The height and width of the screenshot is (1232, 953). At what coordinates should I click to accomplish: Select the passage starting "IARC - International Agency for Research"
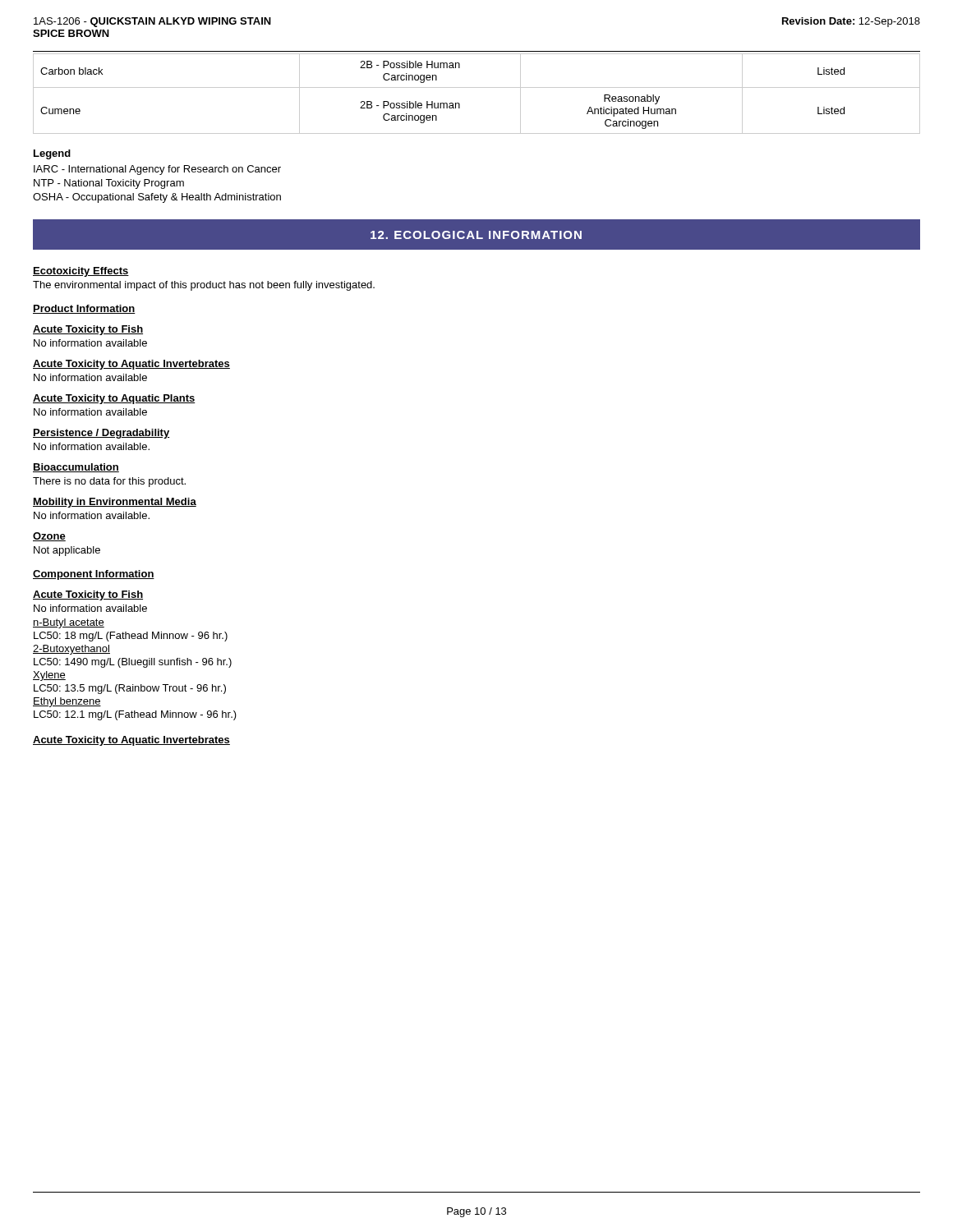pos(157,170)
